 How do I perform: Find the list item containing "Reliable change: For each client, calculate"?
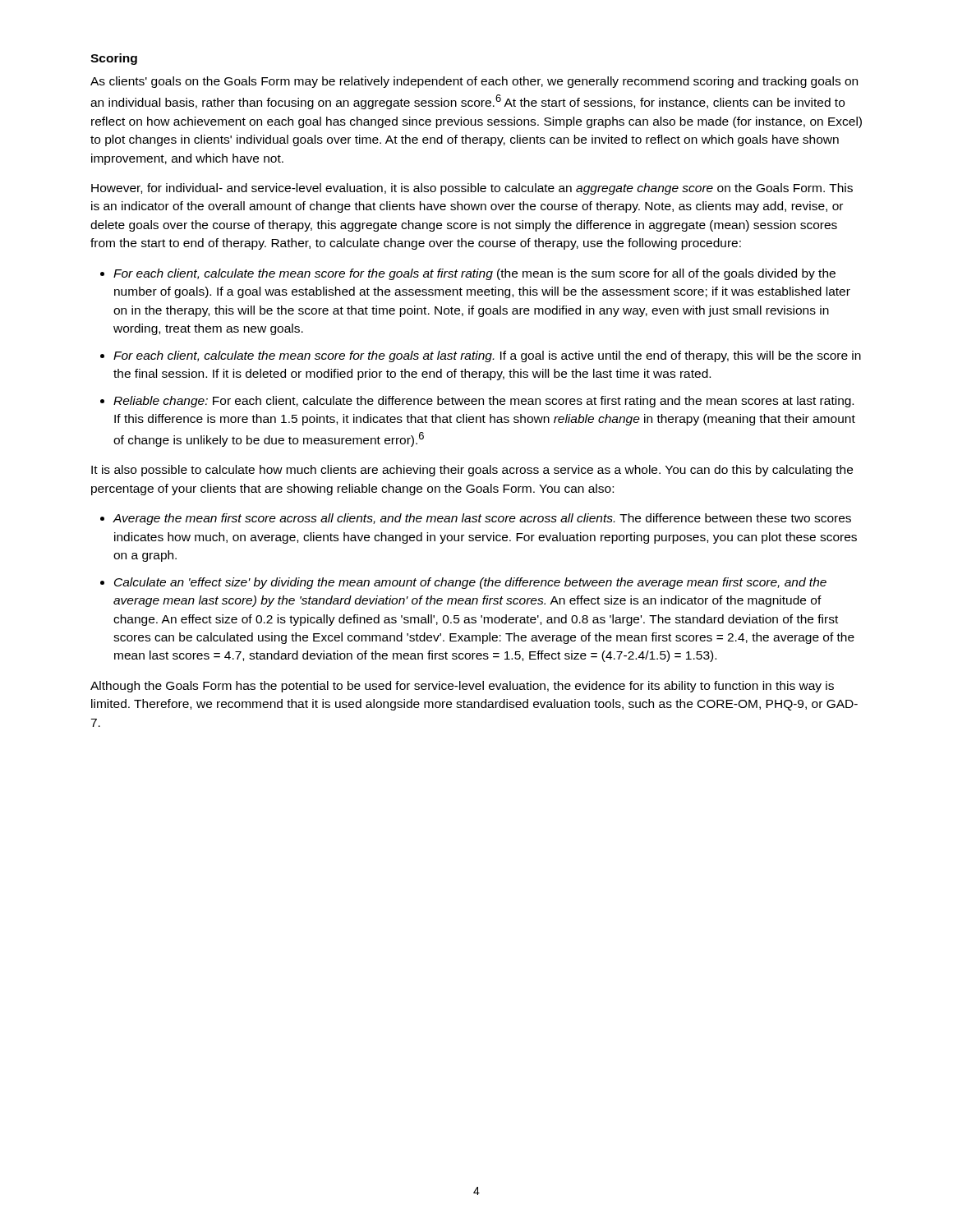coord(484,420)
